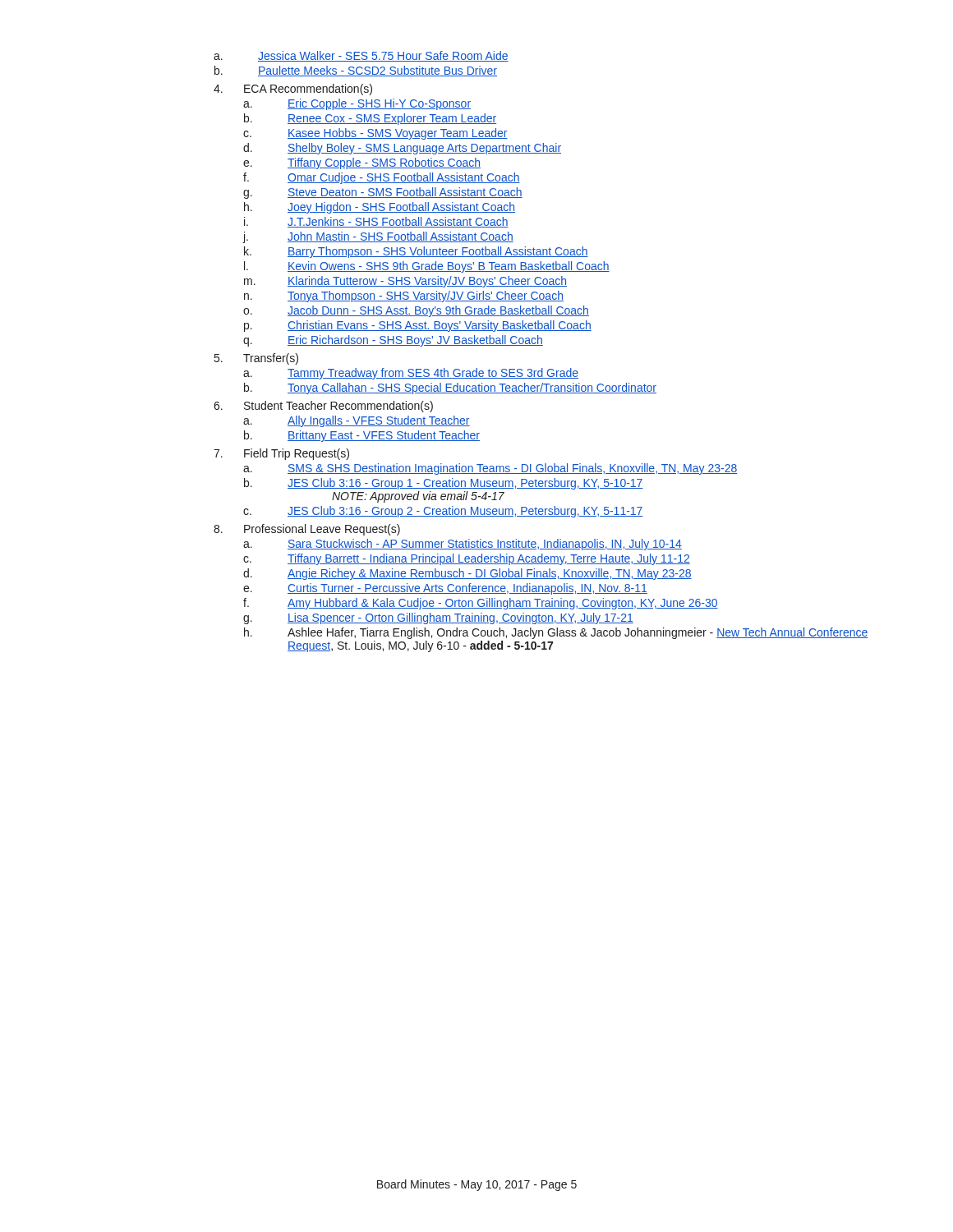Select the passage starting "m. Klarinda Tutterow -"

coord(565,281)
